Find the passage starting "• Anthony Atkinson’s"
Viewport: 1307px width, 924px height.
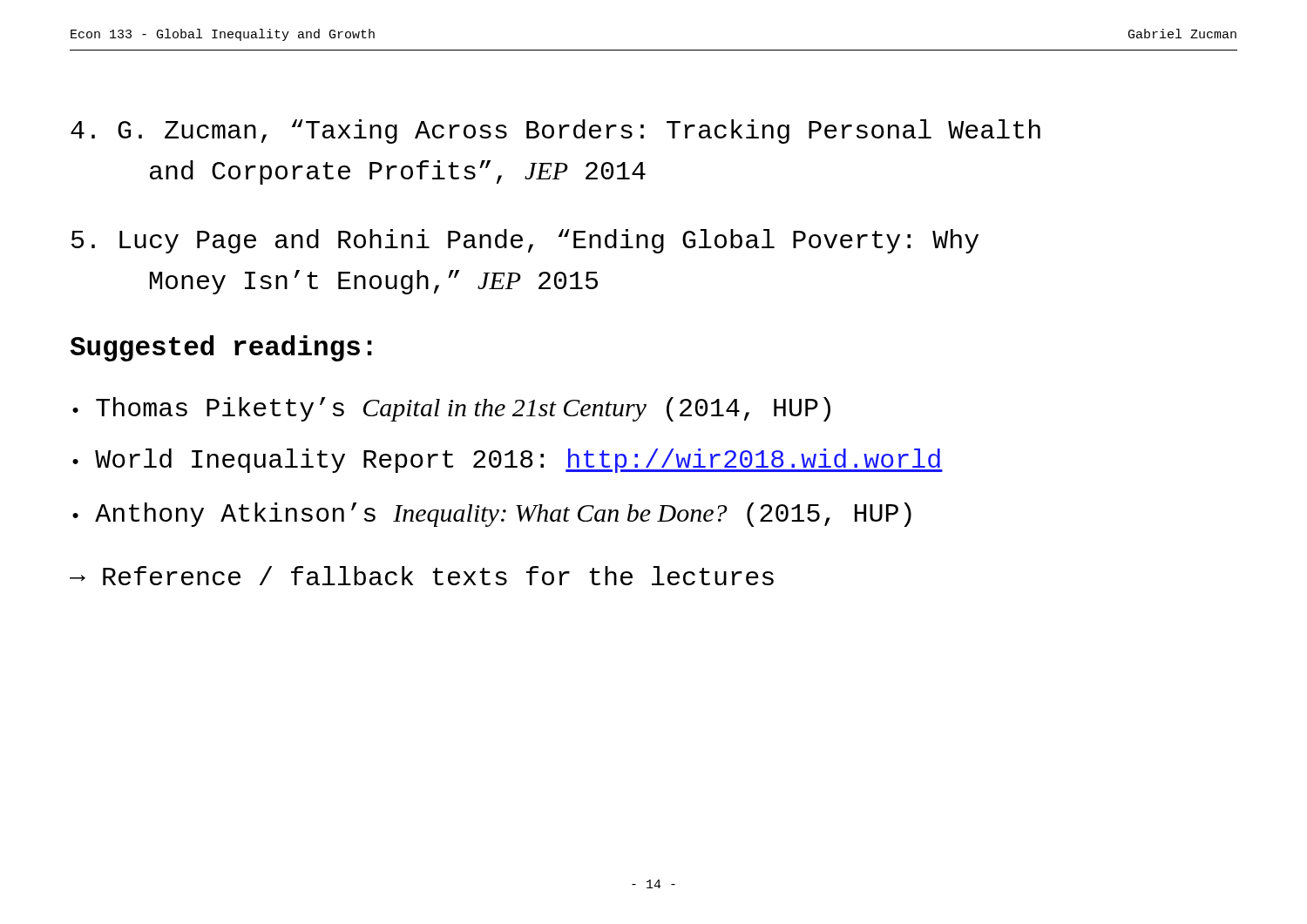point(493,514)
